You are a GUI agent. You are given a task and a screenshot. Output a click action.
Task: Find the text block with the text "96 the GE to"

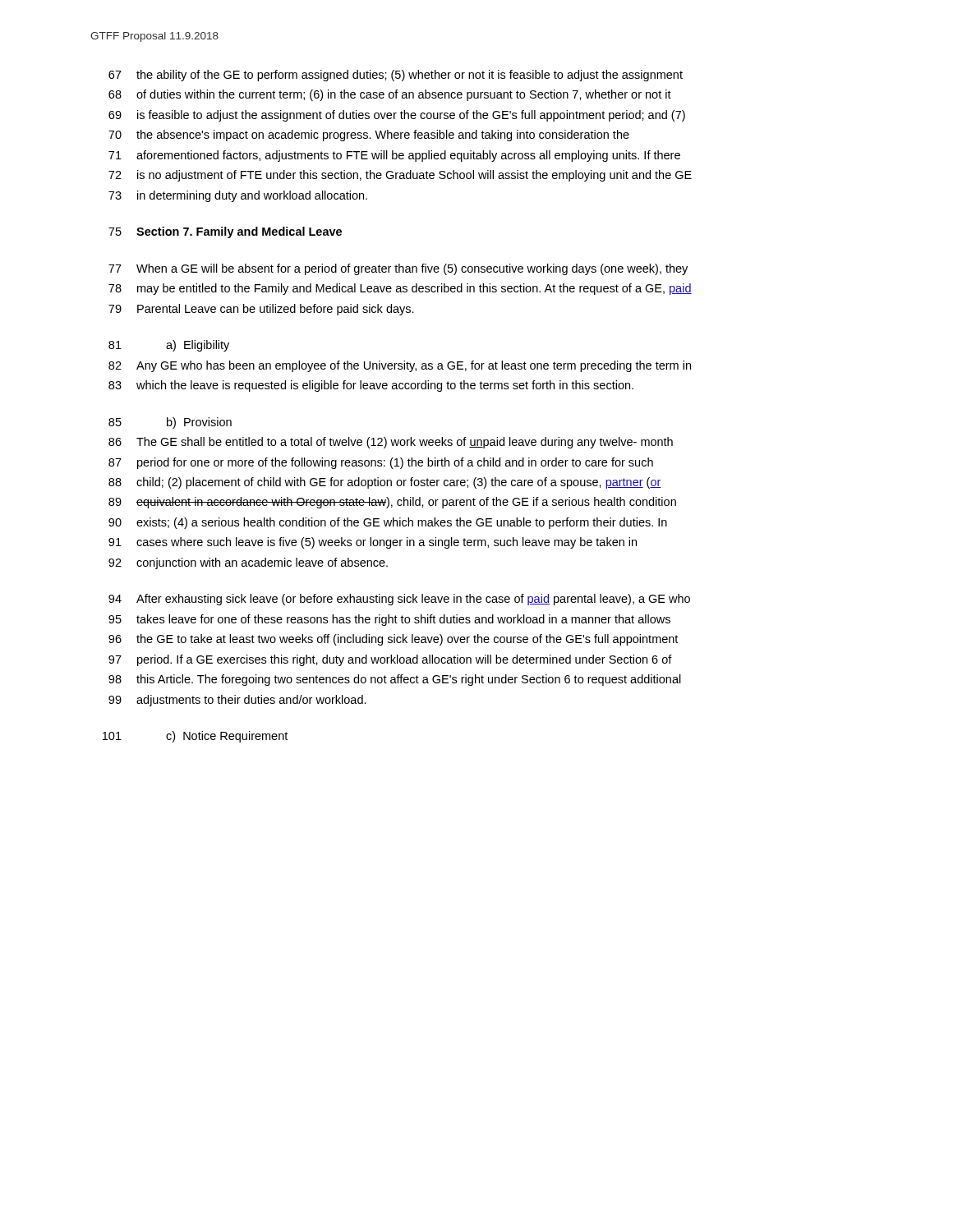pyautogui.click(x=485, y=639)
